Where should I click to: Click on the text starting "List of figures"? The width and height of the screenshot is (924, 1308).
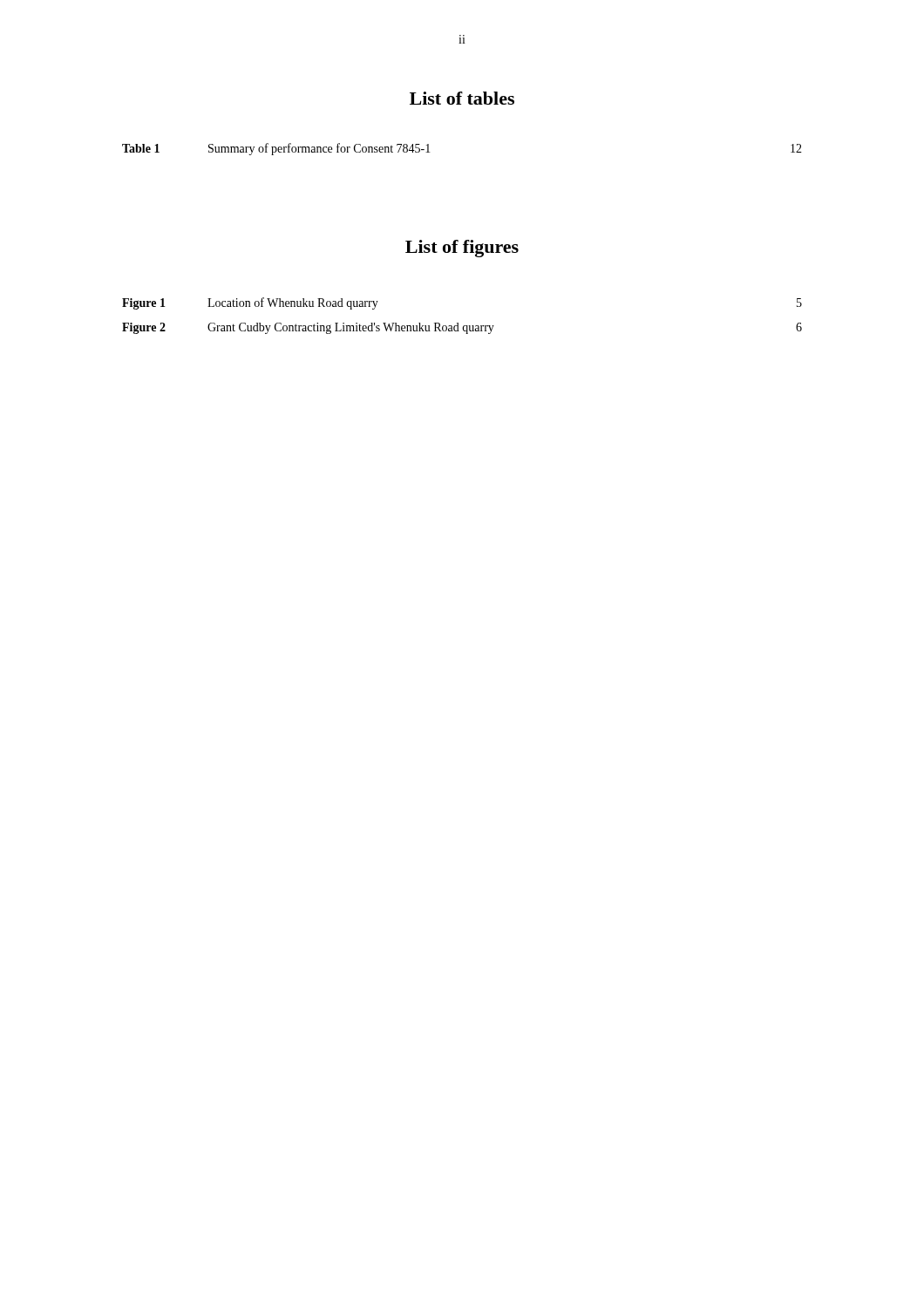click(x=462, y=246)
